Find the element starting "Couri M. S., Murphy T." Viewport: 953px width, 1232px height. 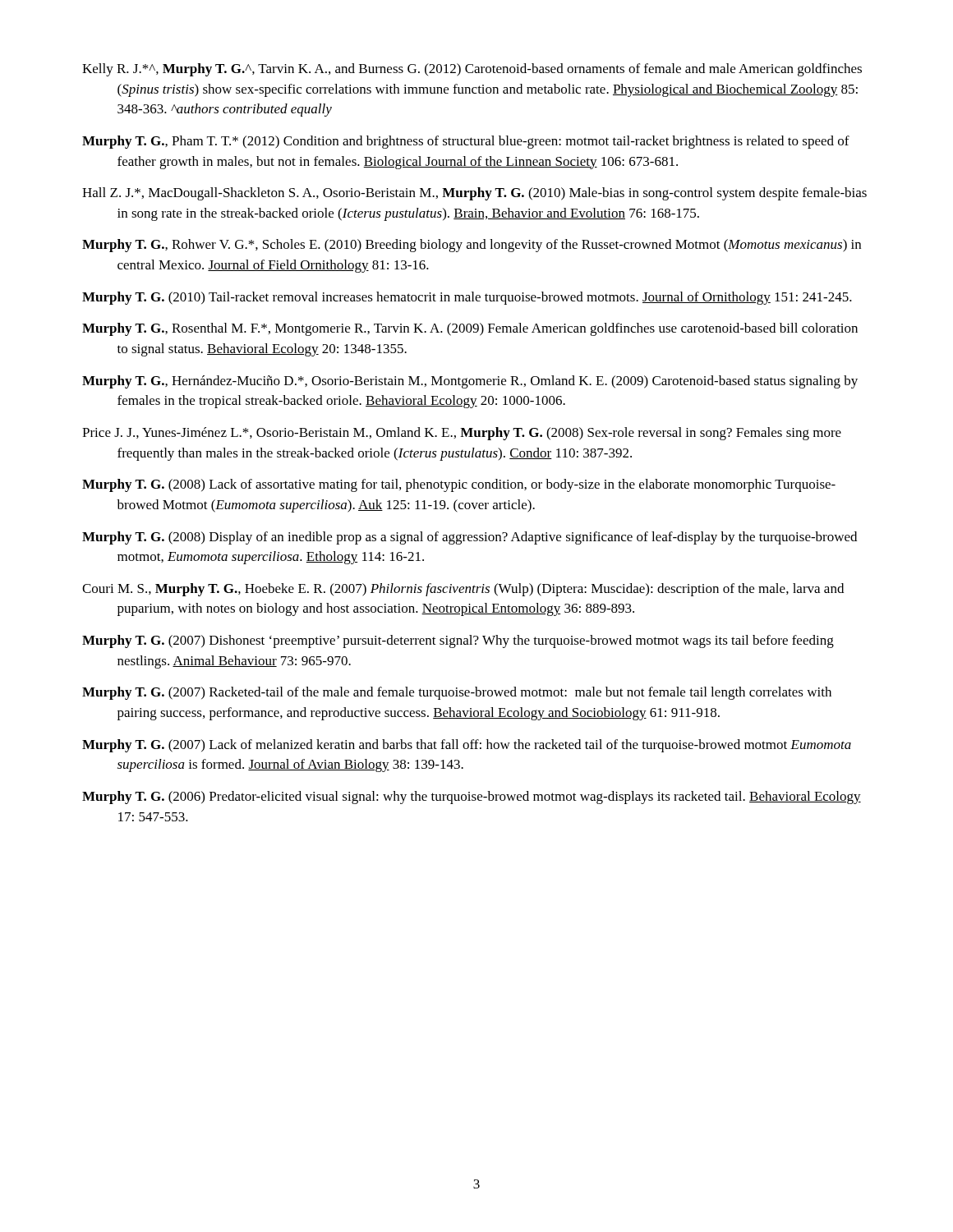[463, 598]
